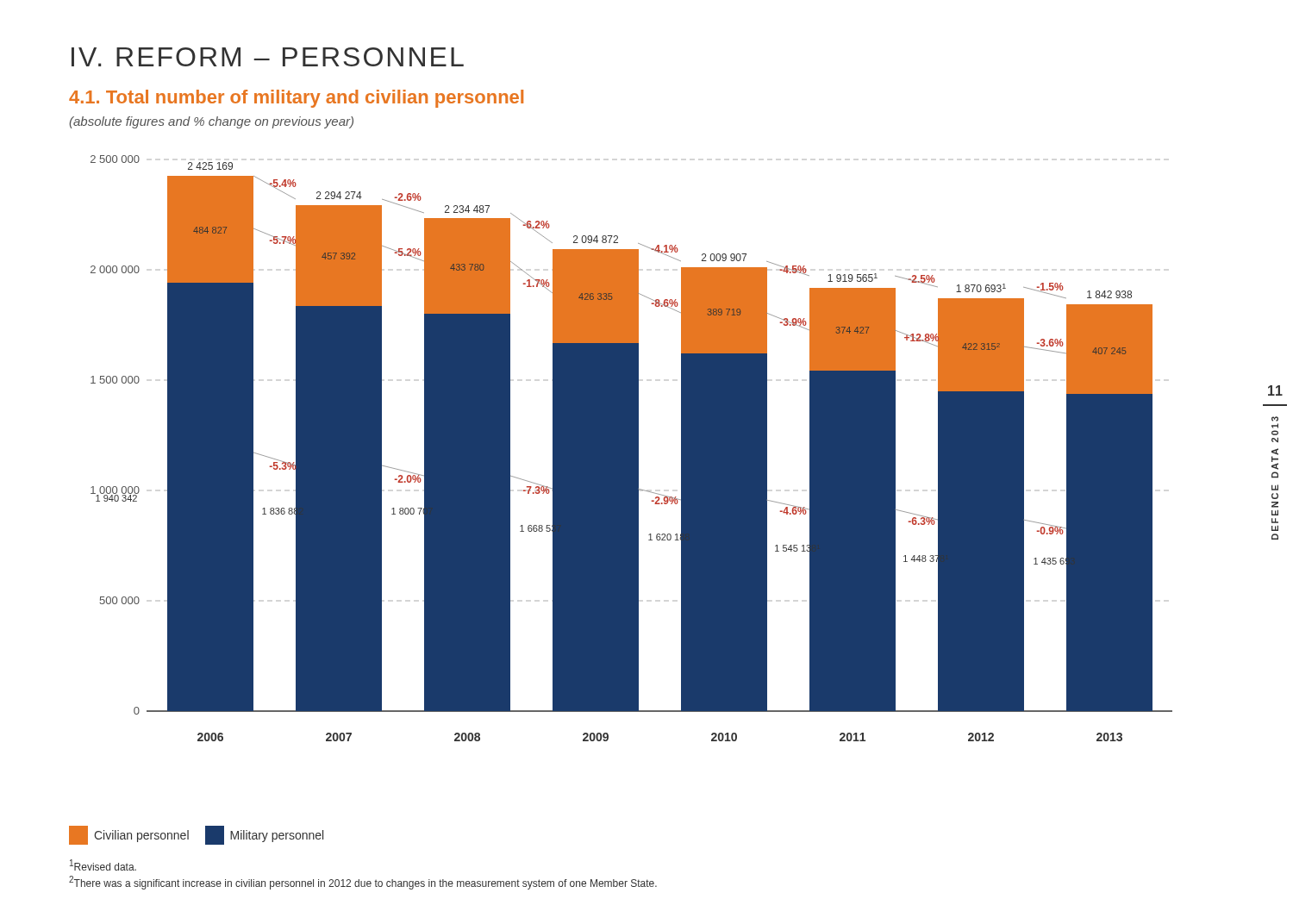Click on the stacked bar chart
The height and width of the screenshot is (924, 1293).
(x=629, y=478)
